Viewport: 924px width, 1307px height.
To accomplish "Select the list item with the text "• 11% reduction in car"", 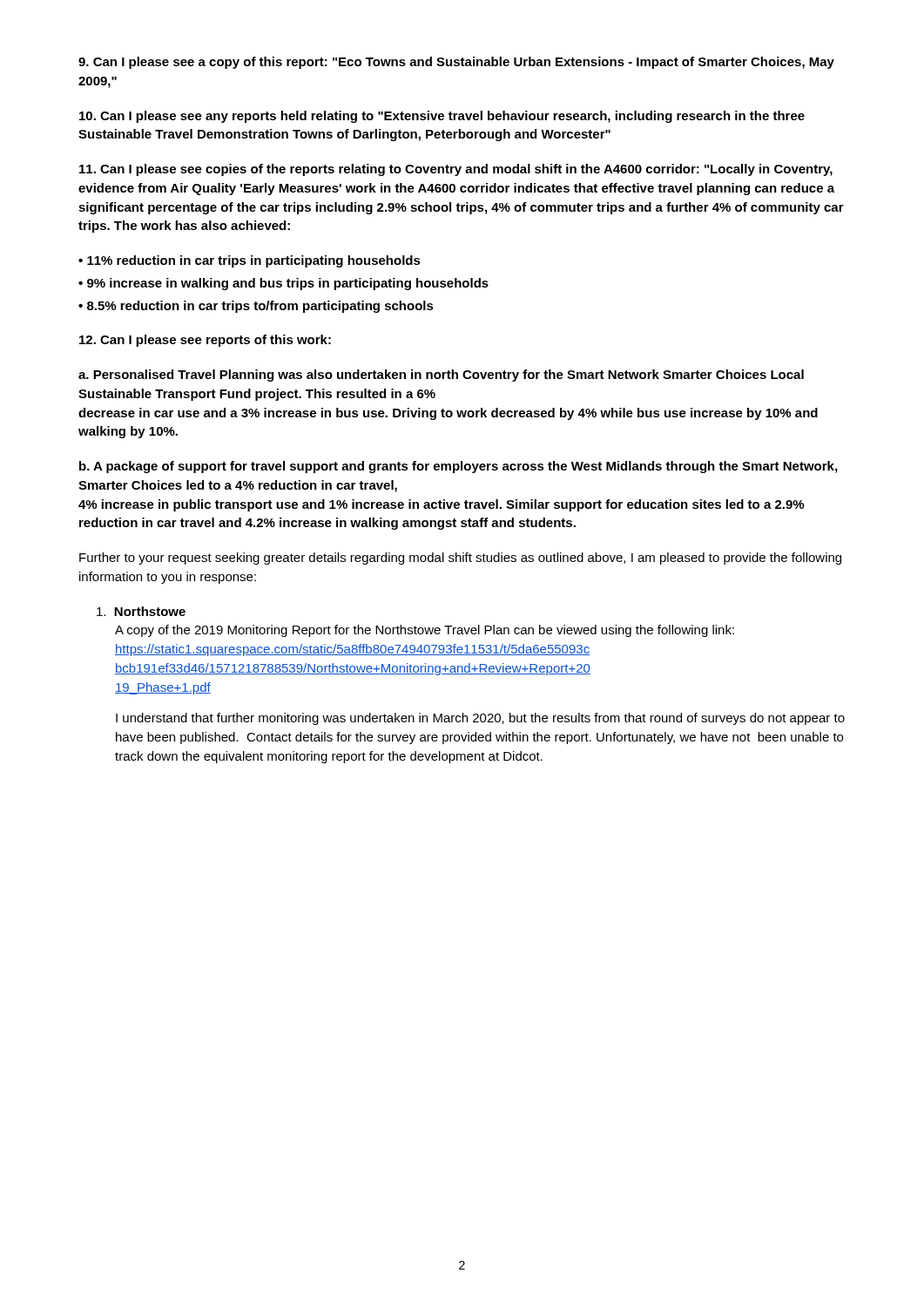I will (249, 260).
